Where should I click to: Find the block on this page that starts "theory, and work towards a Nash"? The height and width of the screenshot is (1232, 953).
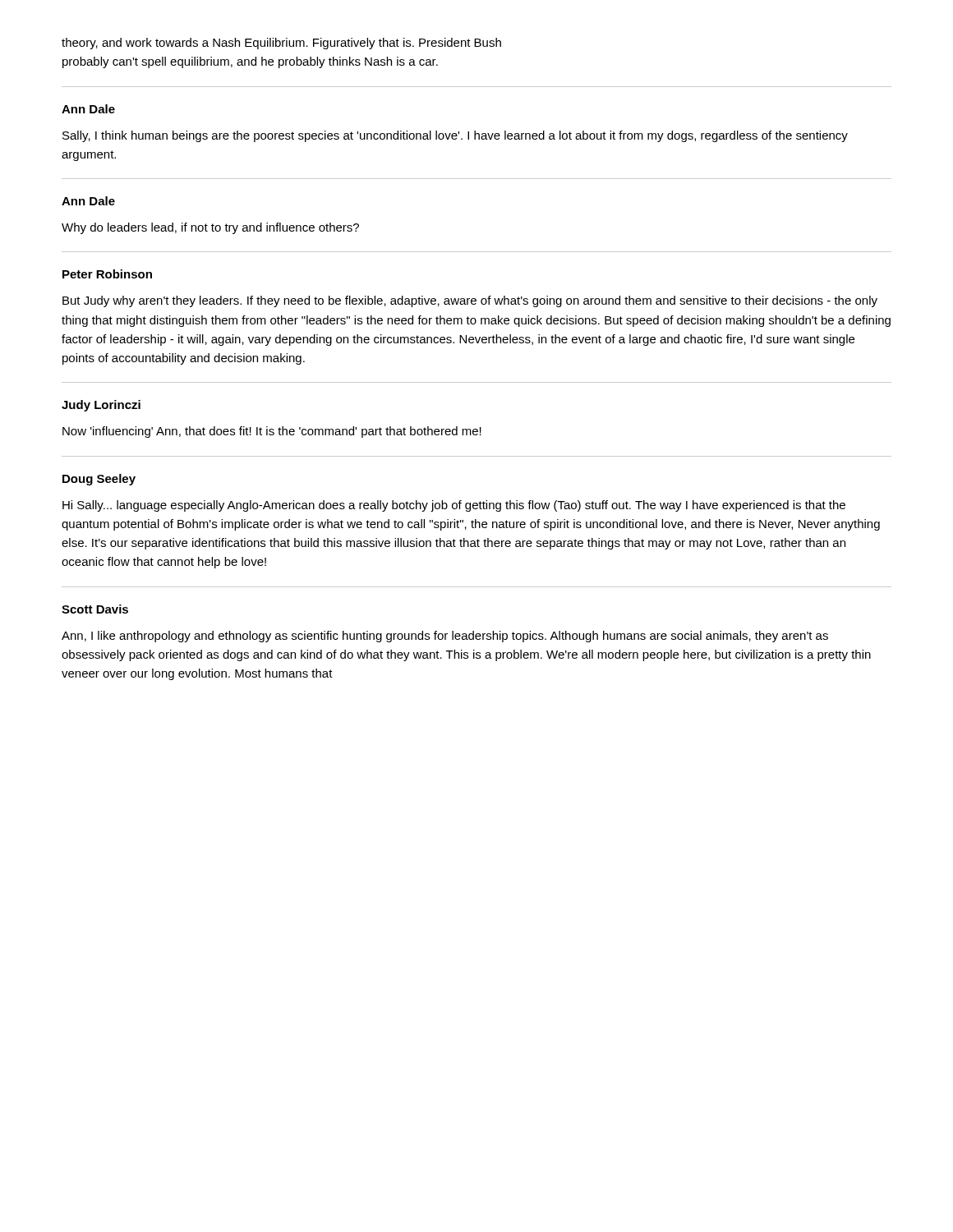pyautogui.click(x=282, y=52)
